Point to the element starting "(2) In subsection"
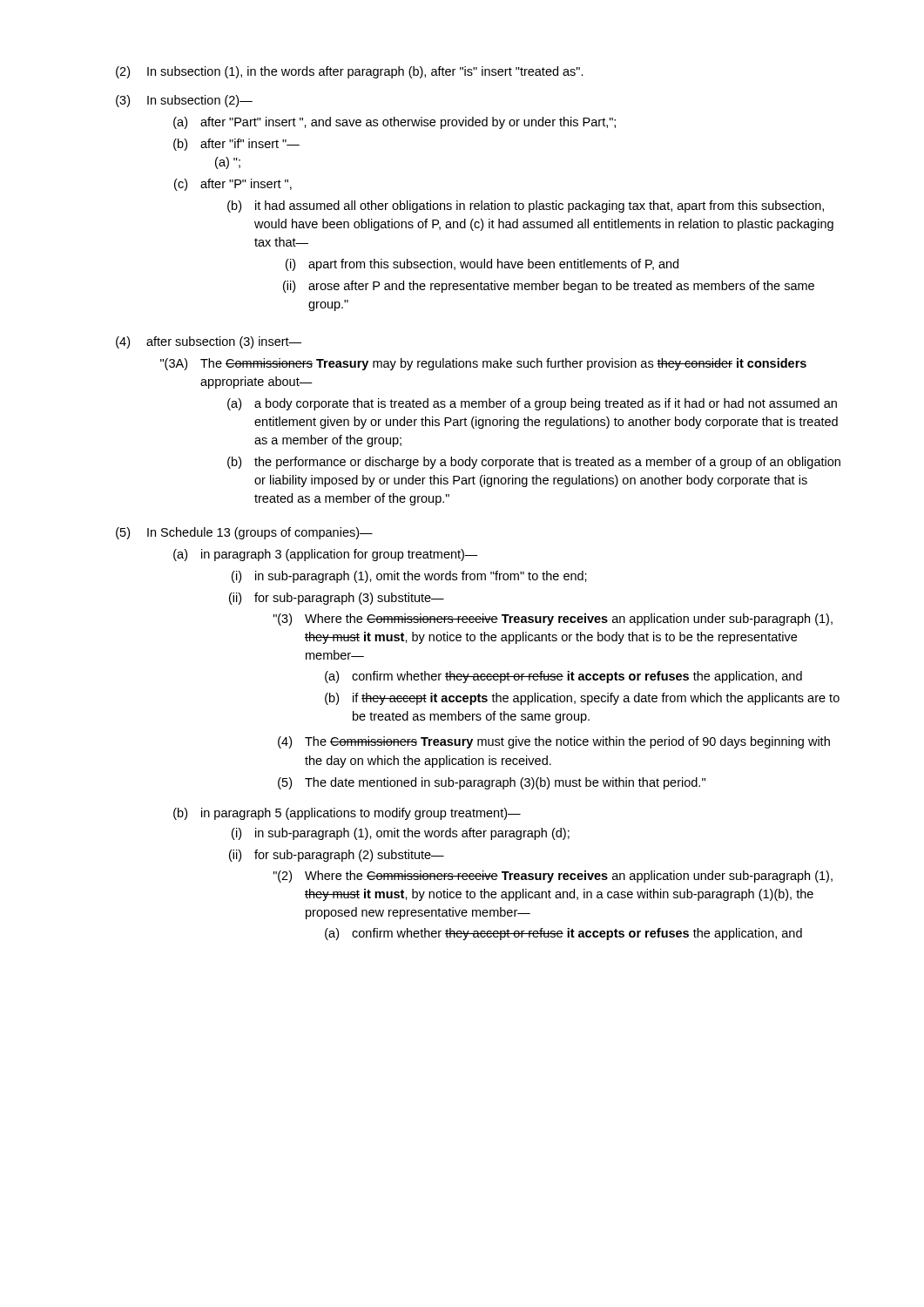 click(x=462, y=72)
